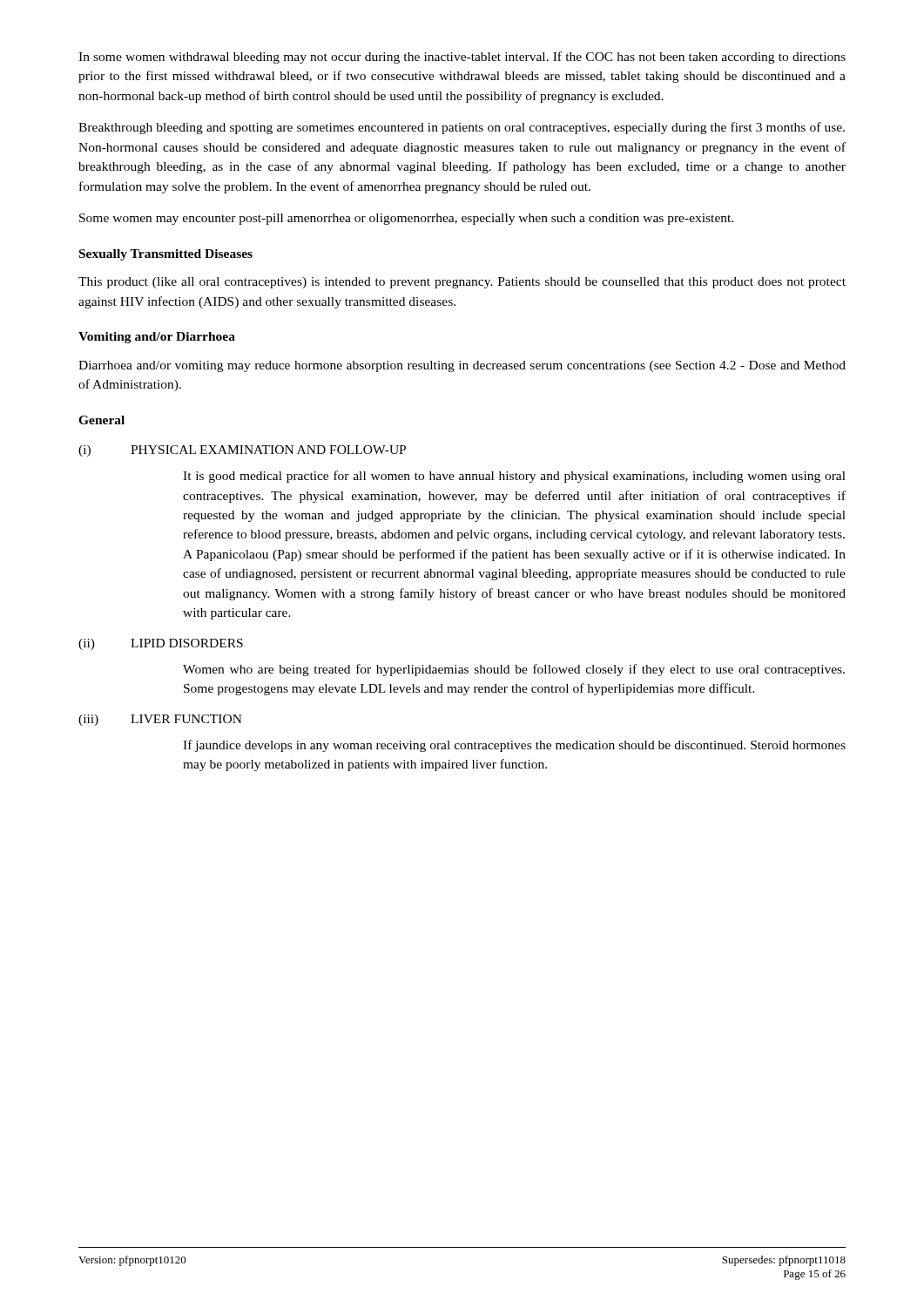This screenshot has height=1307, width=924.
Task: Point to the region starting "(ii) LIPID DISORDERS"
Action: tap(161, 644)
